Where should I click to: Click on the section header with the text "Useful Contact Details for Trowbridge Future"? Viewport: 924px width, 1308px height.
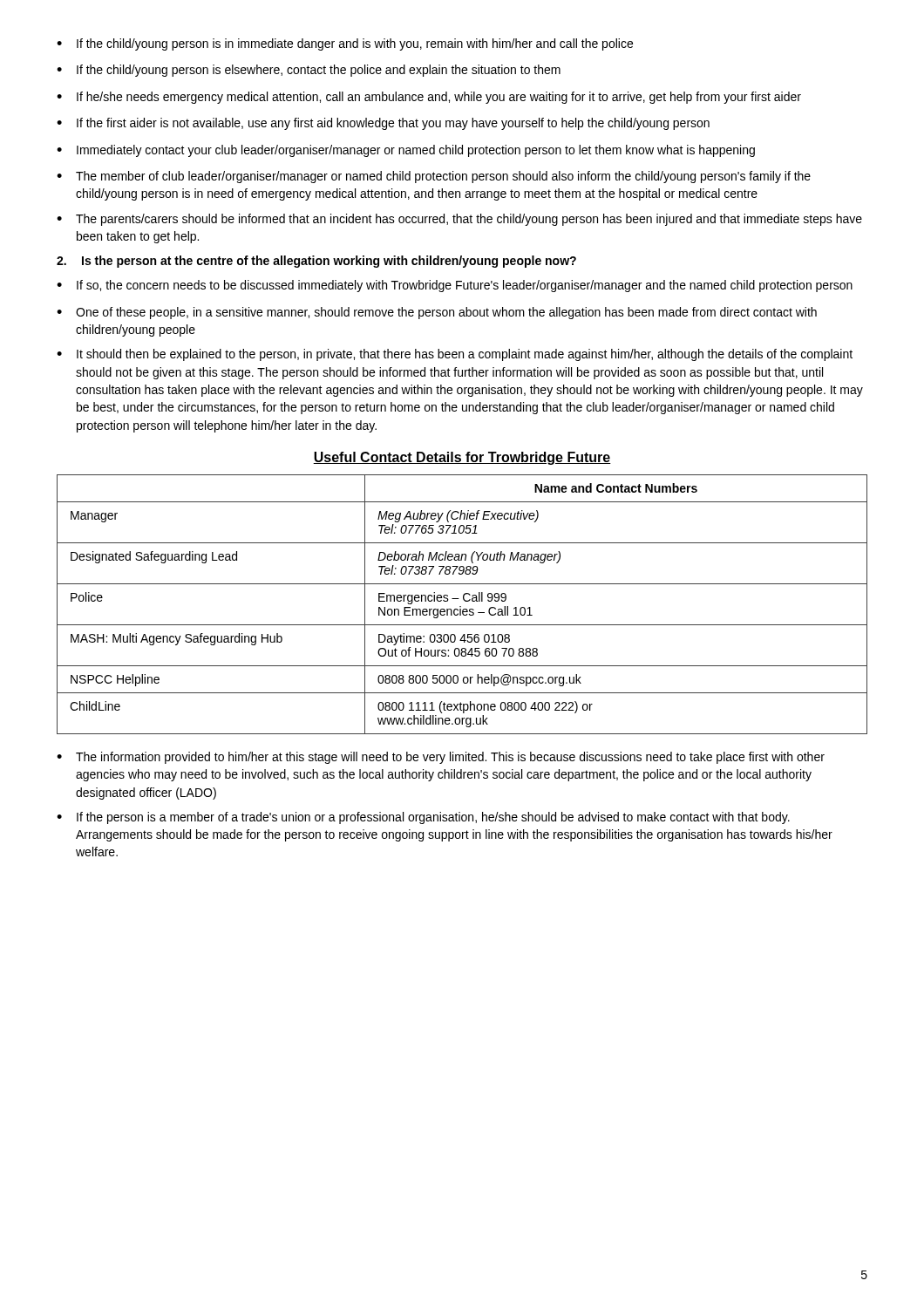pyautogui.click(x=462, y=457)
